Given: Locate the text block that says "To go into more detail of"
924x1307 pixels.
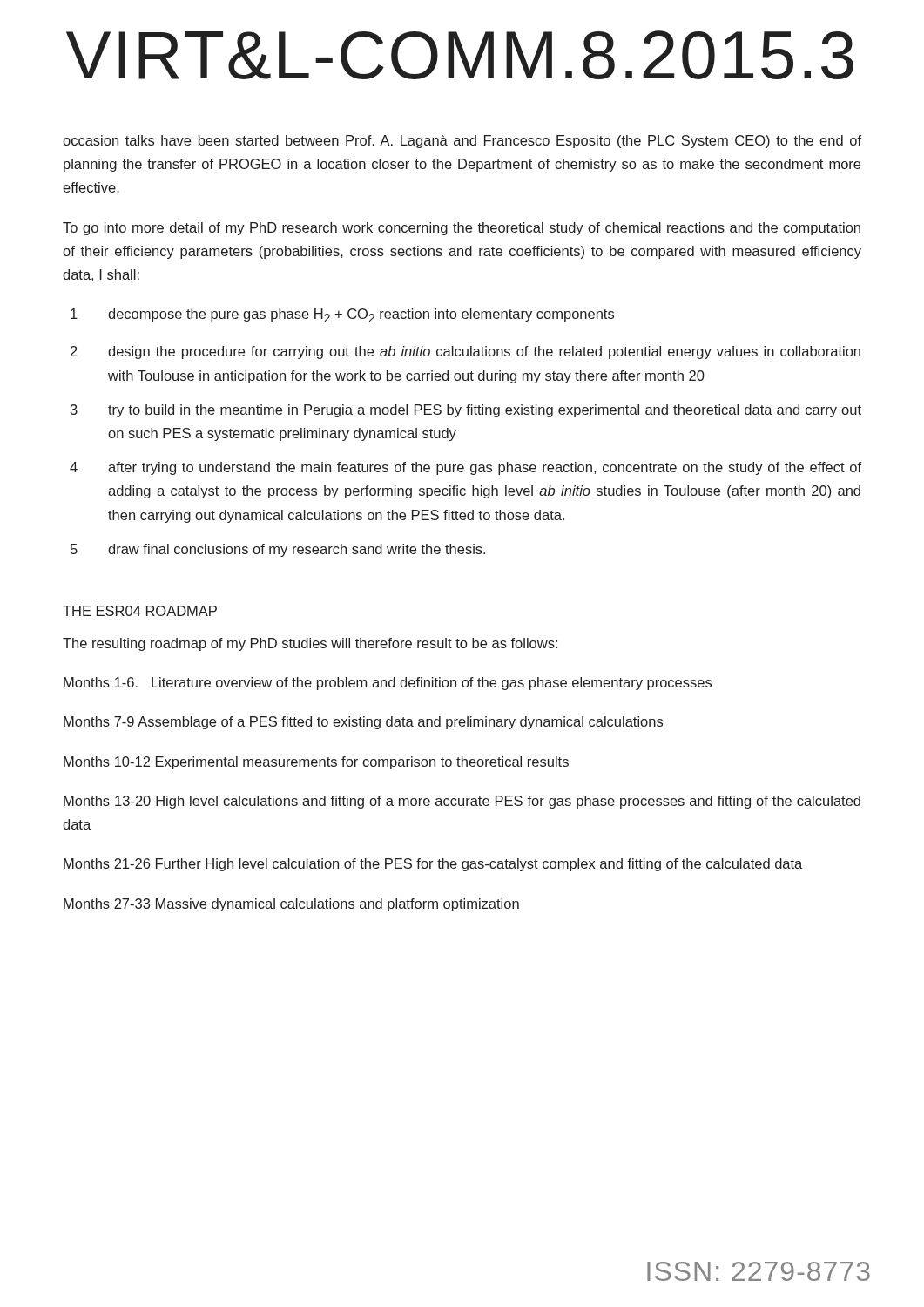Looking at the screenshot, I should pyautogui.click(x=462, y=251).
